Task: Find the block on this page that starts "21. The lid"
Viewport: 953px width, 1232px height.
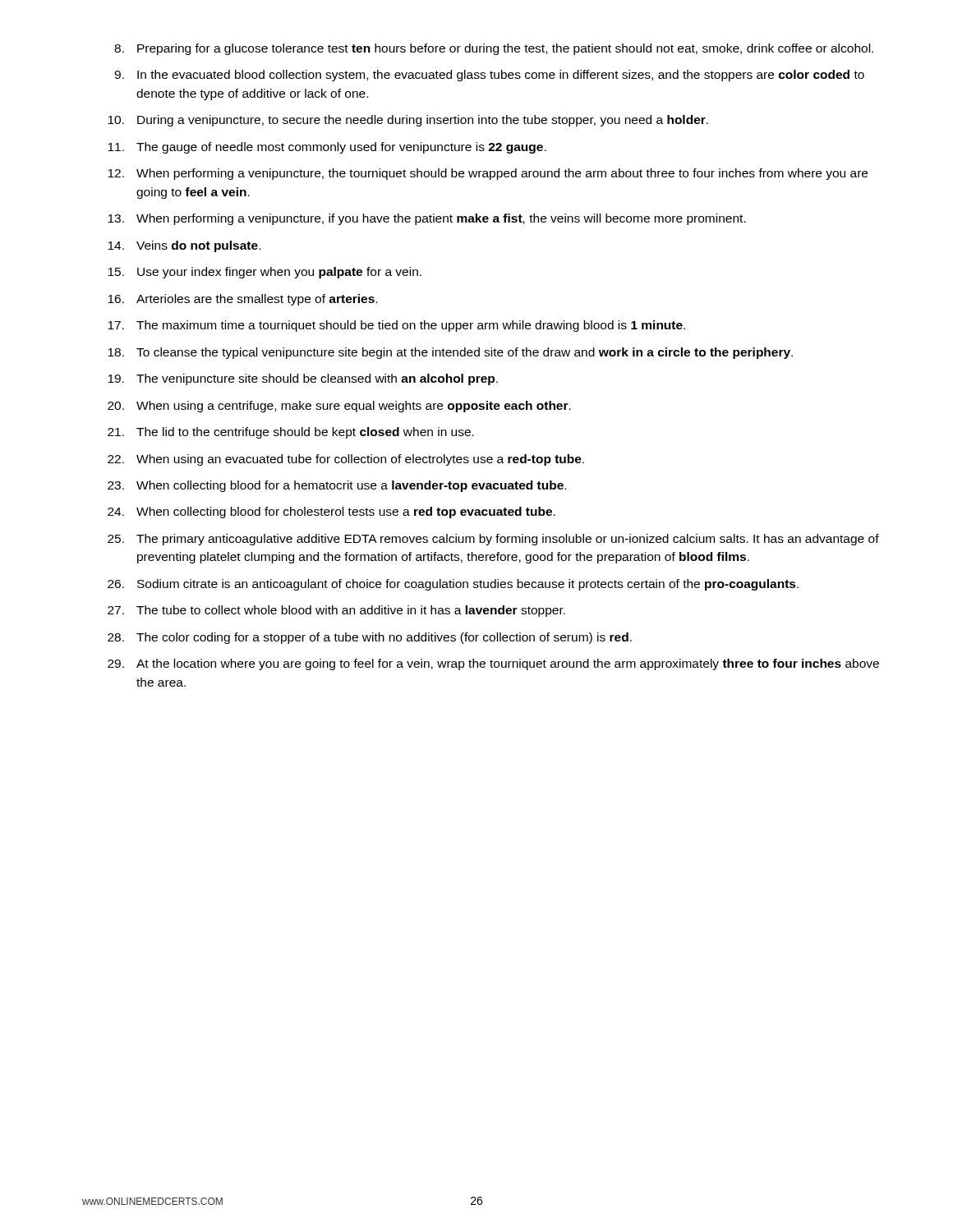Action: (291, 433)
